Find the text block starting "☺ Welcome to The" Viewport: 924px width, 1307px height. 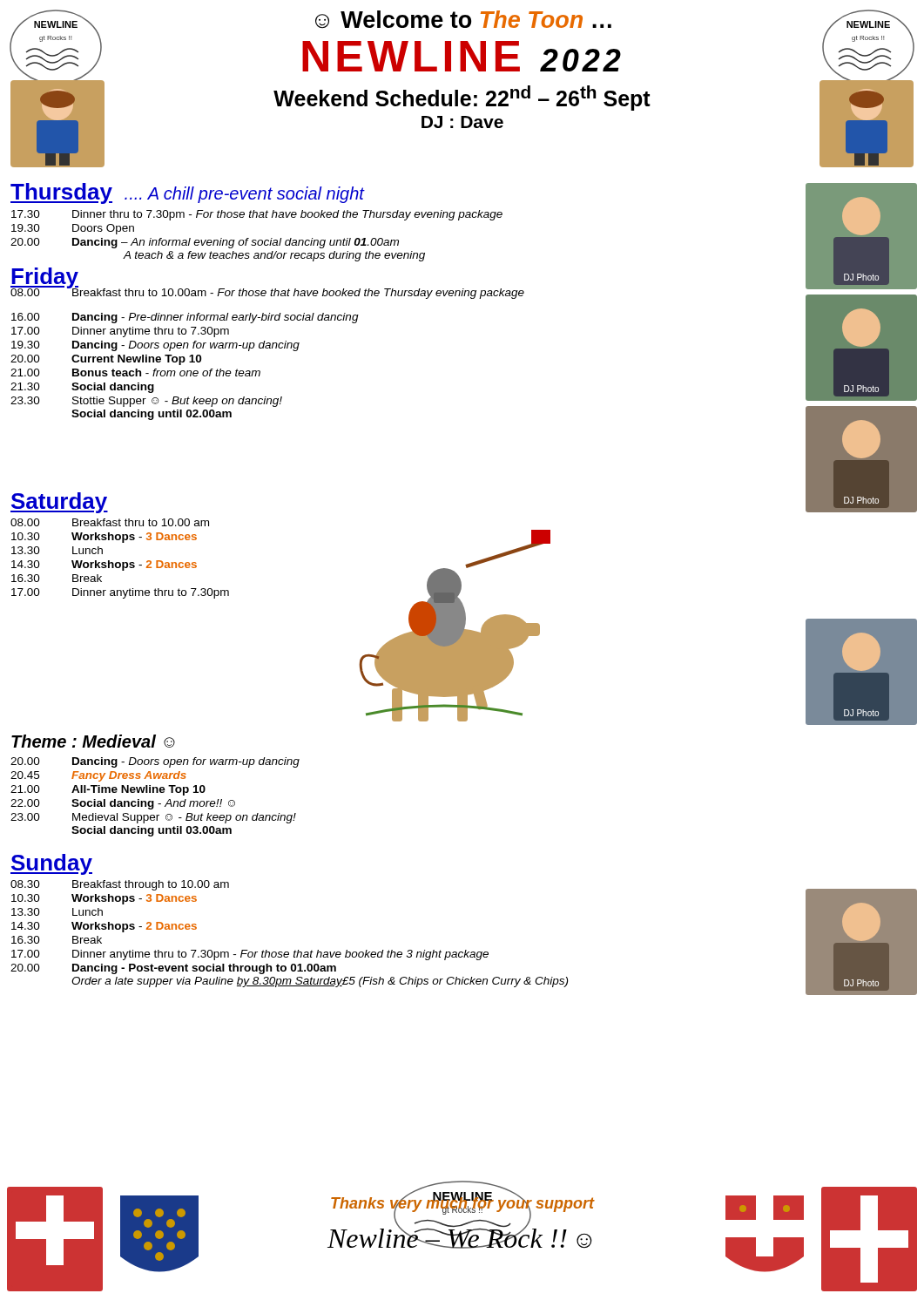(x=462, y=70)
